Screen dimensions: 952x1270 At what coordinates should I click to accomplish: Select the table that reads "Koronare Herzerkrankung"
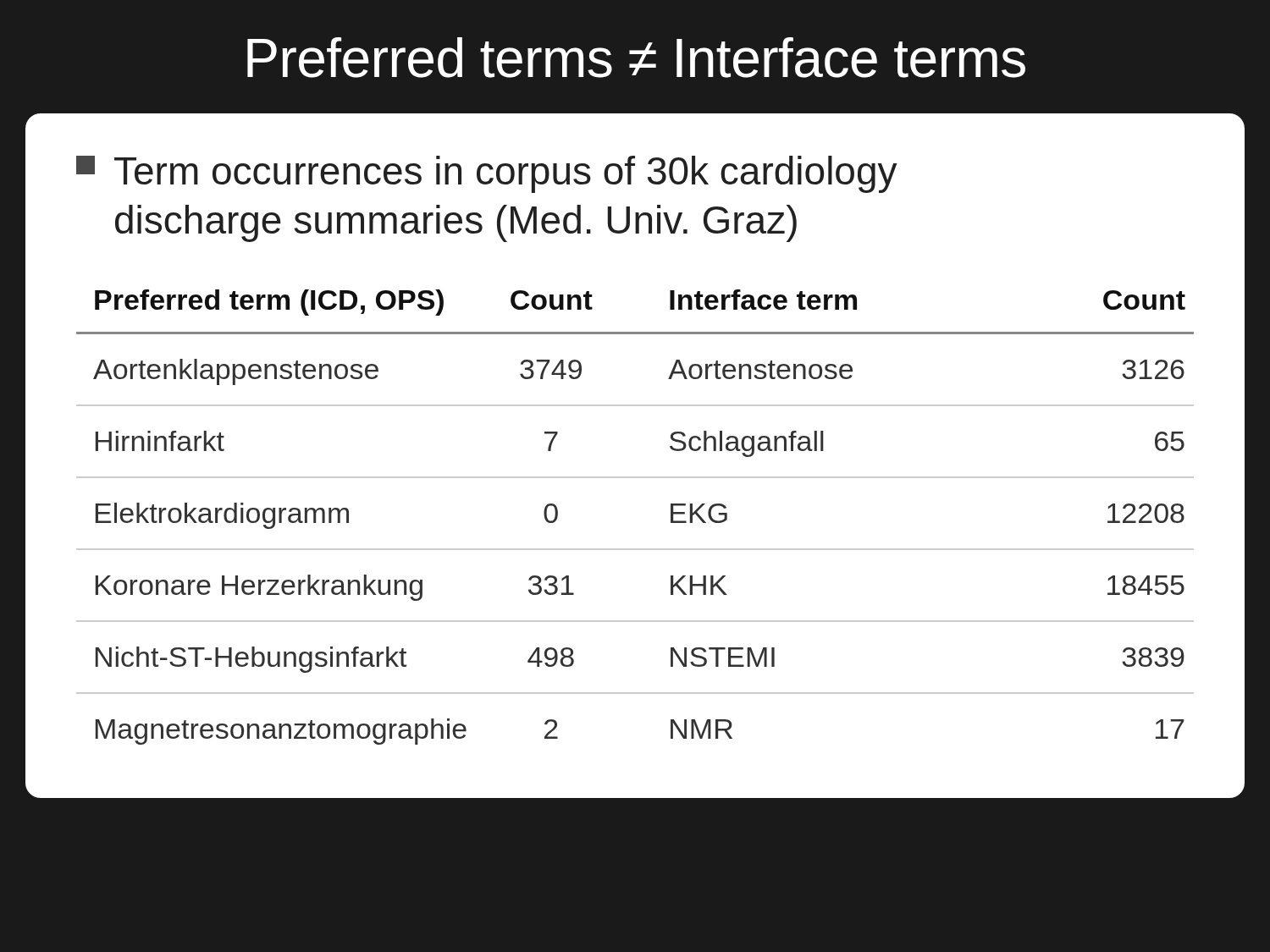click(x=635, y=518)
